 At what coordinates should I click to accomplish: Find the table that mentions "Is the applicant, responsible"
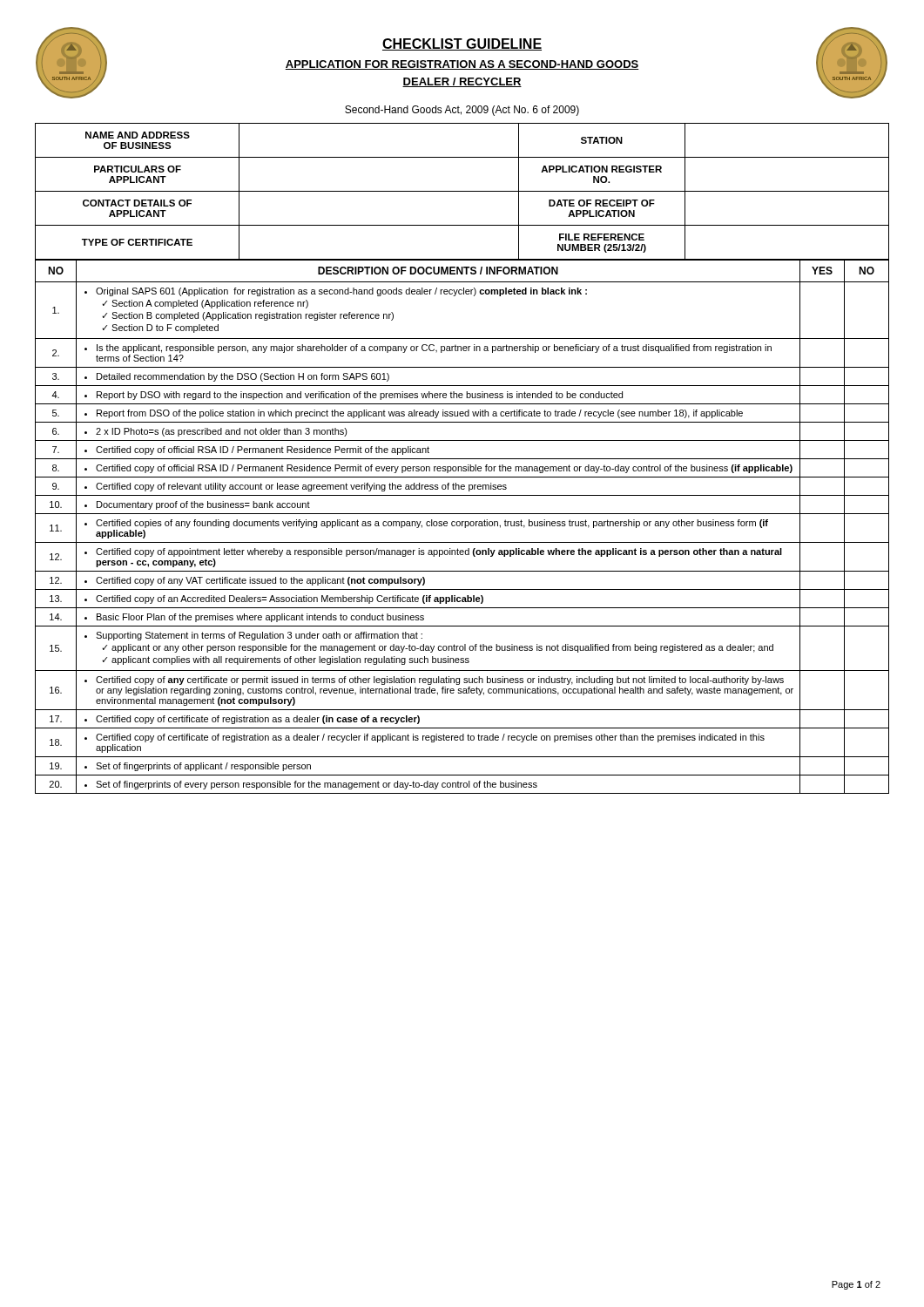click(x=462, y=527)
